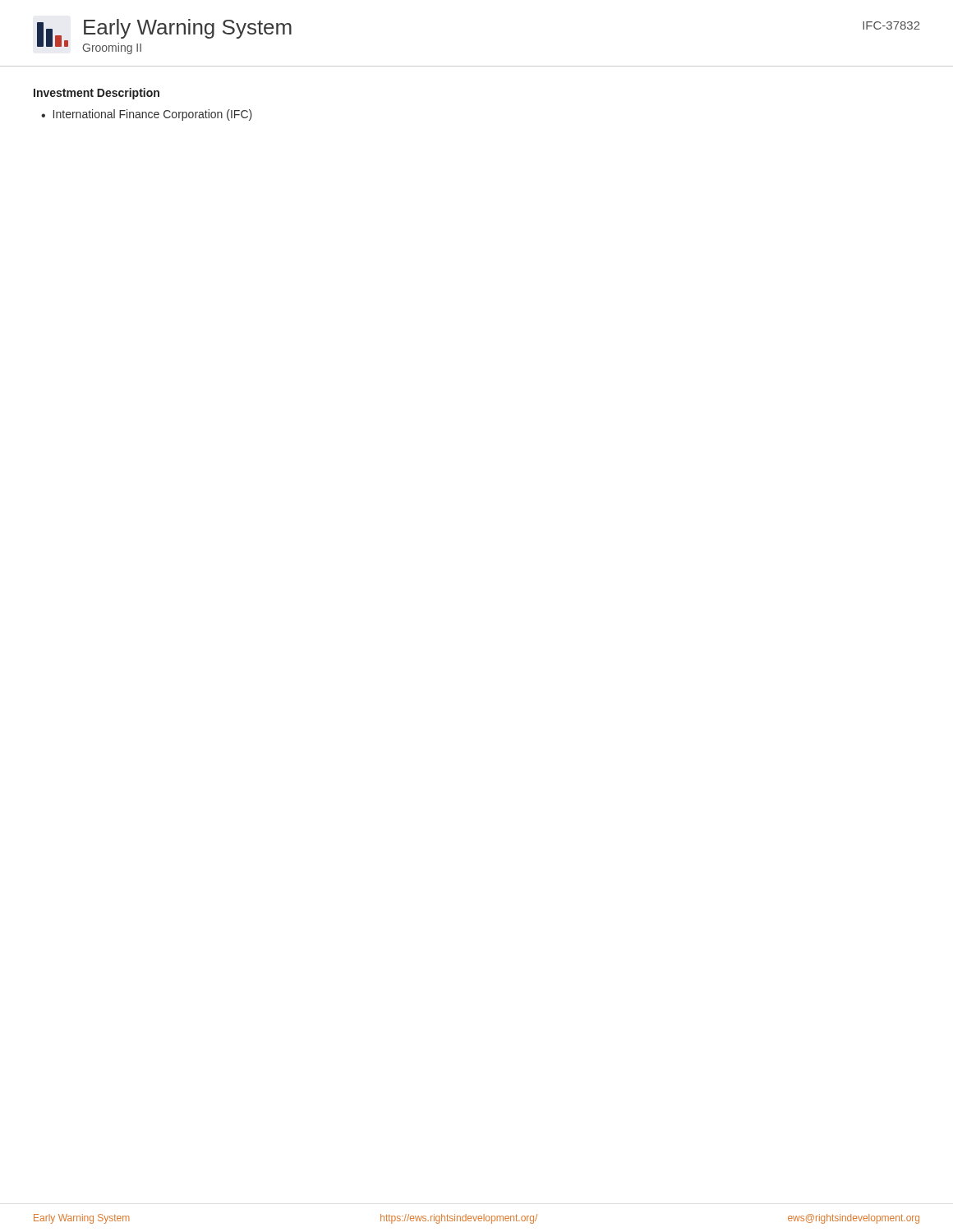Select a section header
Screen dimensions: 1232x953
(96, 93)
